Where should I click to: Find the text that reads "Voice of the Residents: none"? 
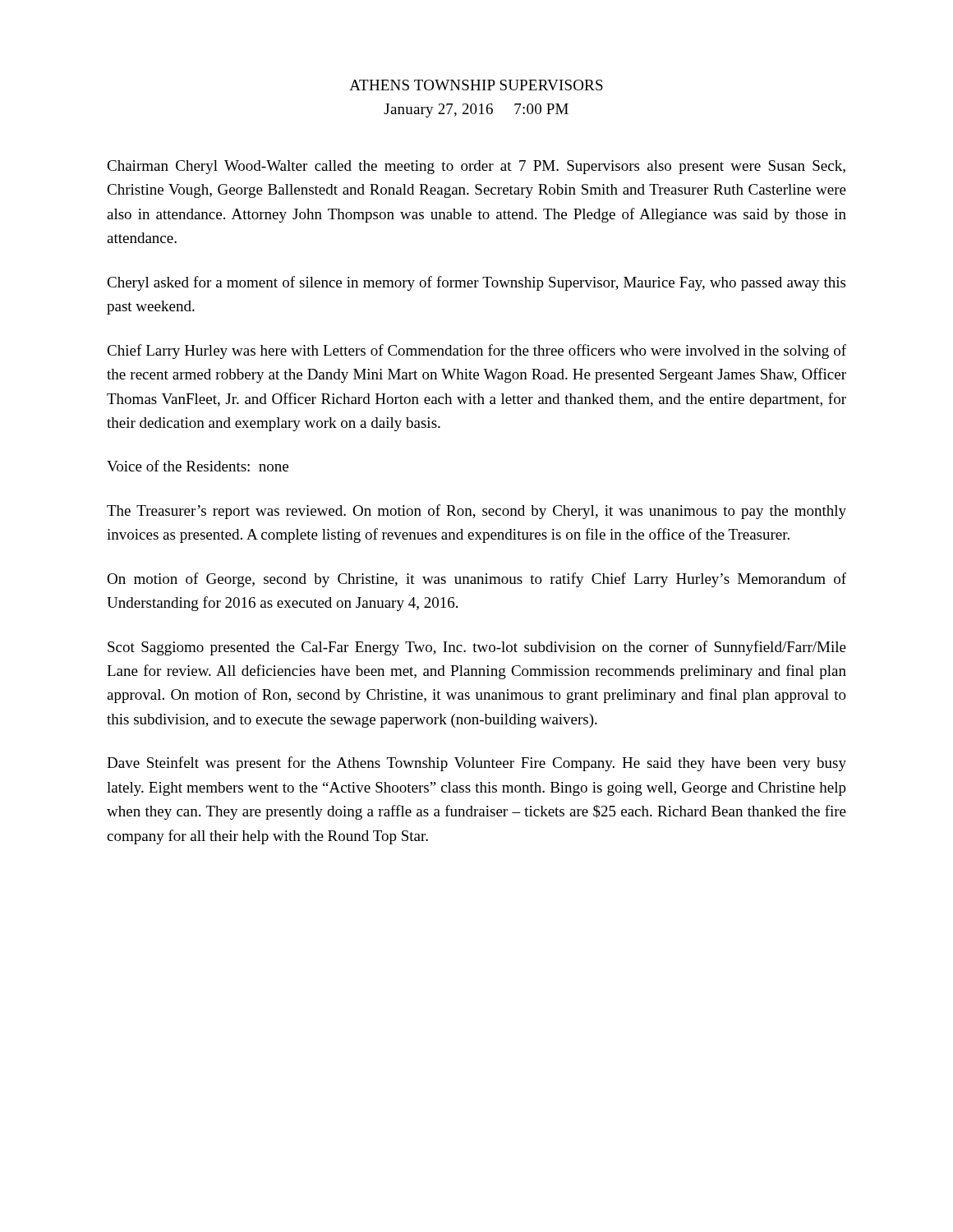point(198,466)
